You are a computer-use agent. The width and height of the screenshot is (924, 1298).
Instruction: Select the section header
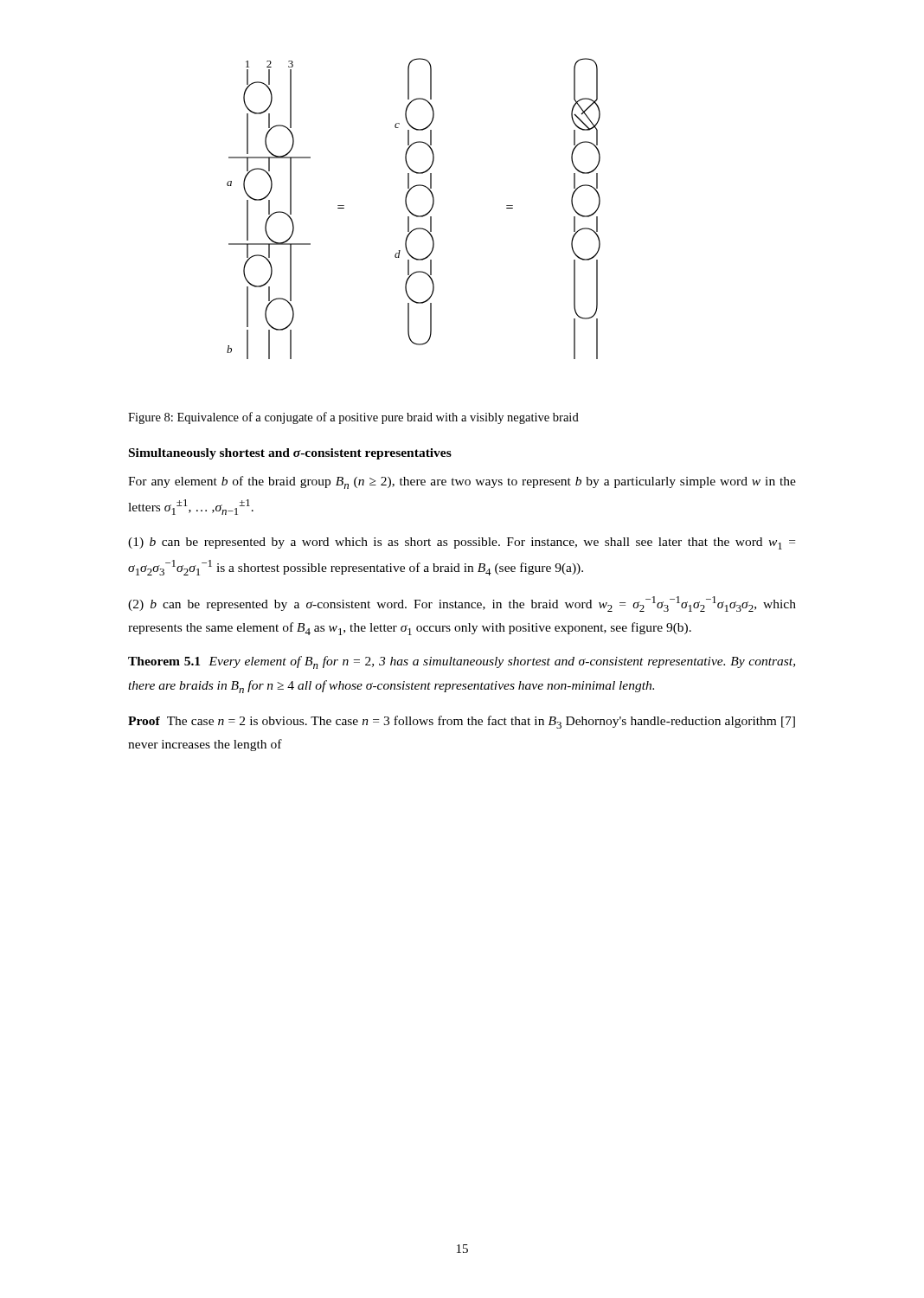tap(290, 452)
